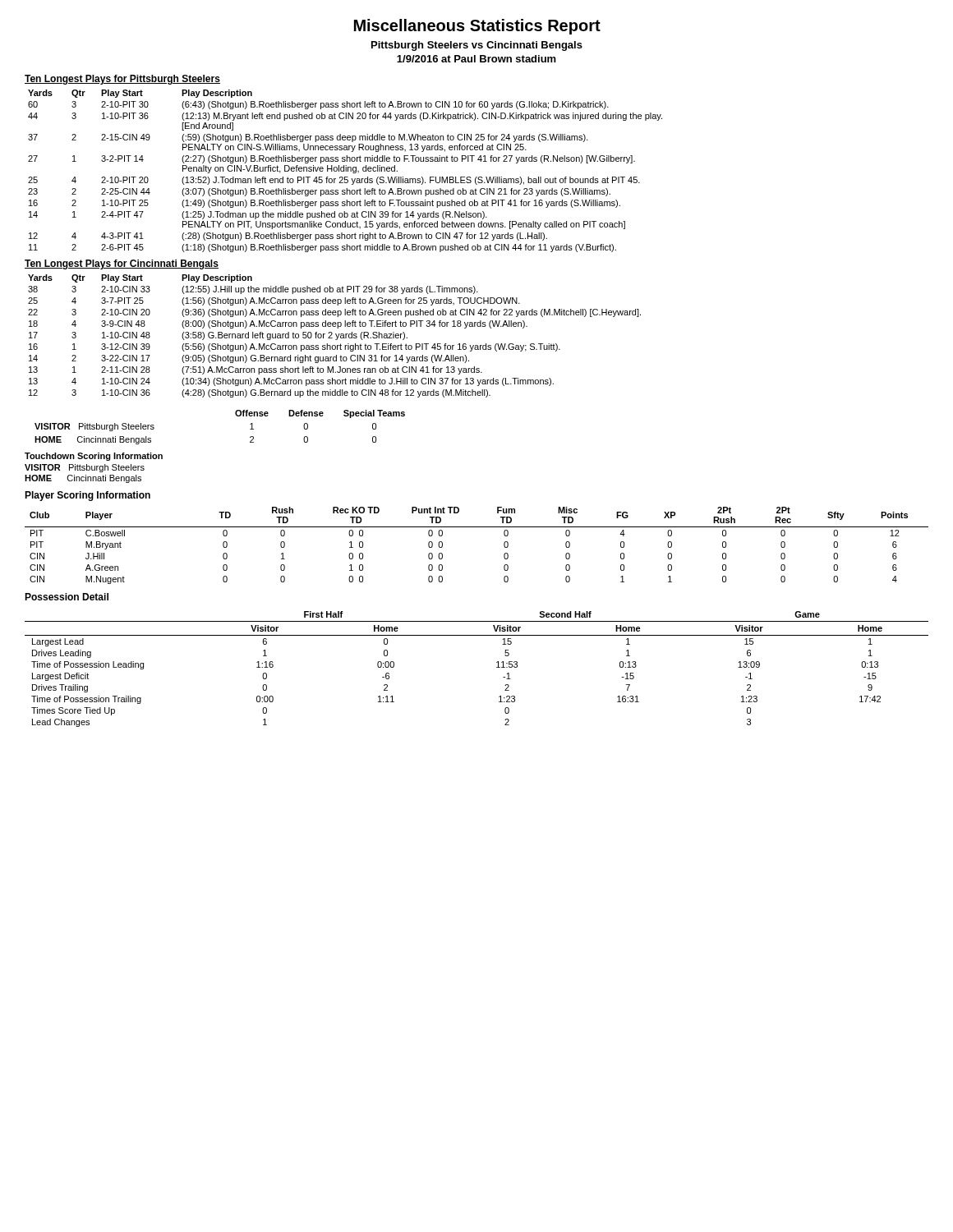
Task: Click where it says "1/9/2016 at Paul Brown stadium"
Action: tap(476, 59)
